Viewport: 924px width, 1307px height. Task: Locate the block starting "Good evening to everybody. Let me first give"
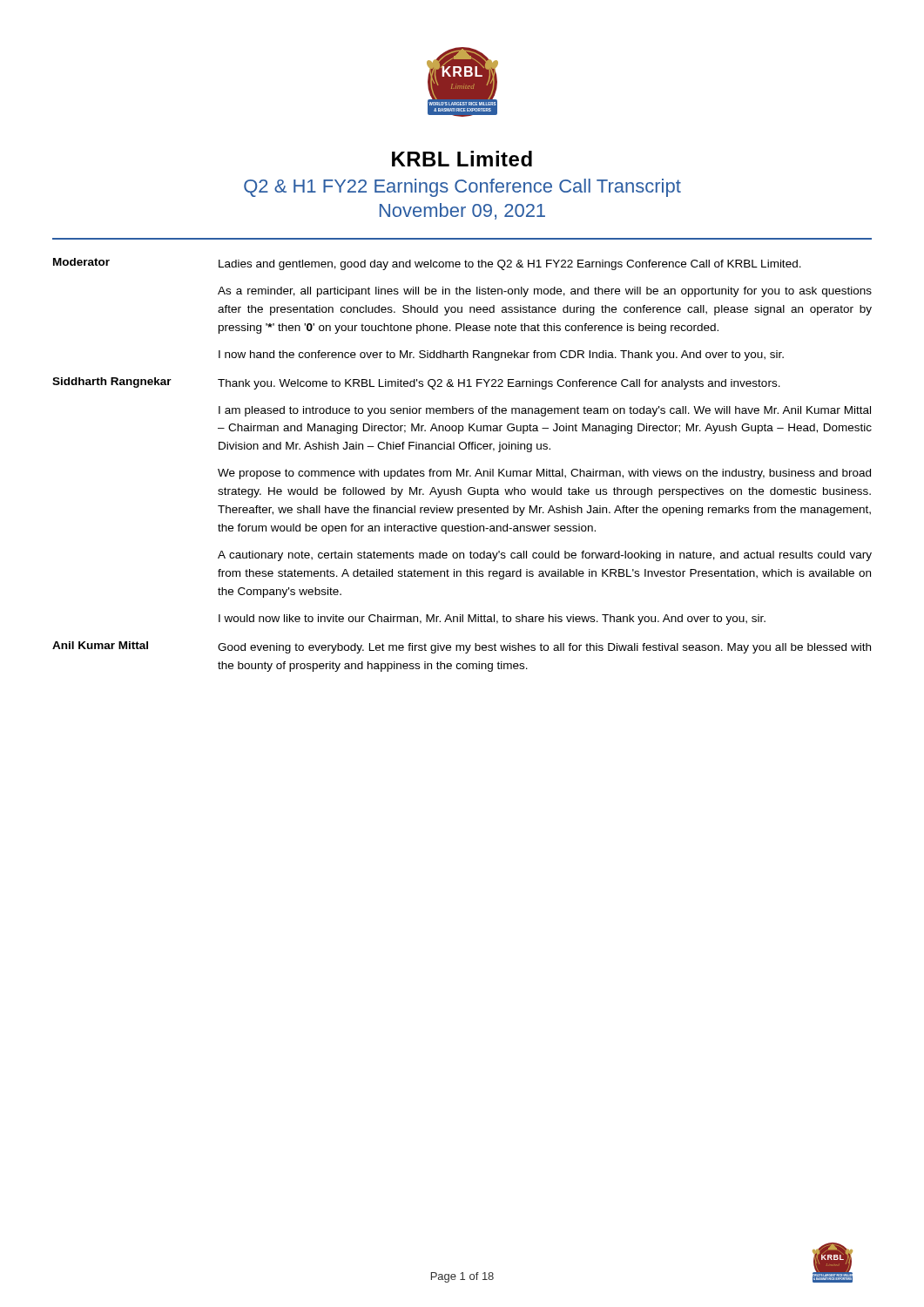point(545,657)
